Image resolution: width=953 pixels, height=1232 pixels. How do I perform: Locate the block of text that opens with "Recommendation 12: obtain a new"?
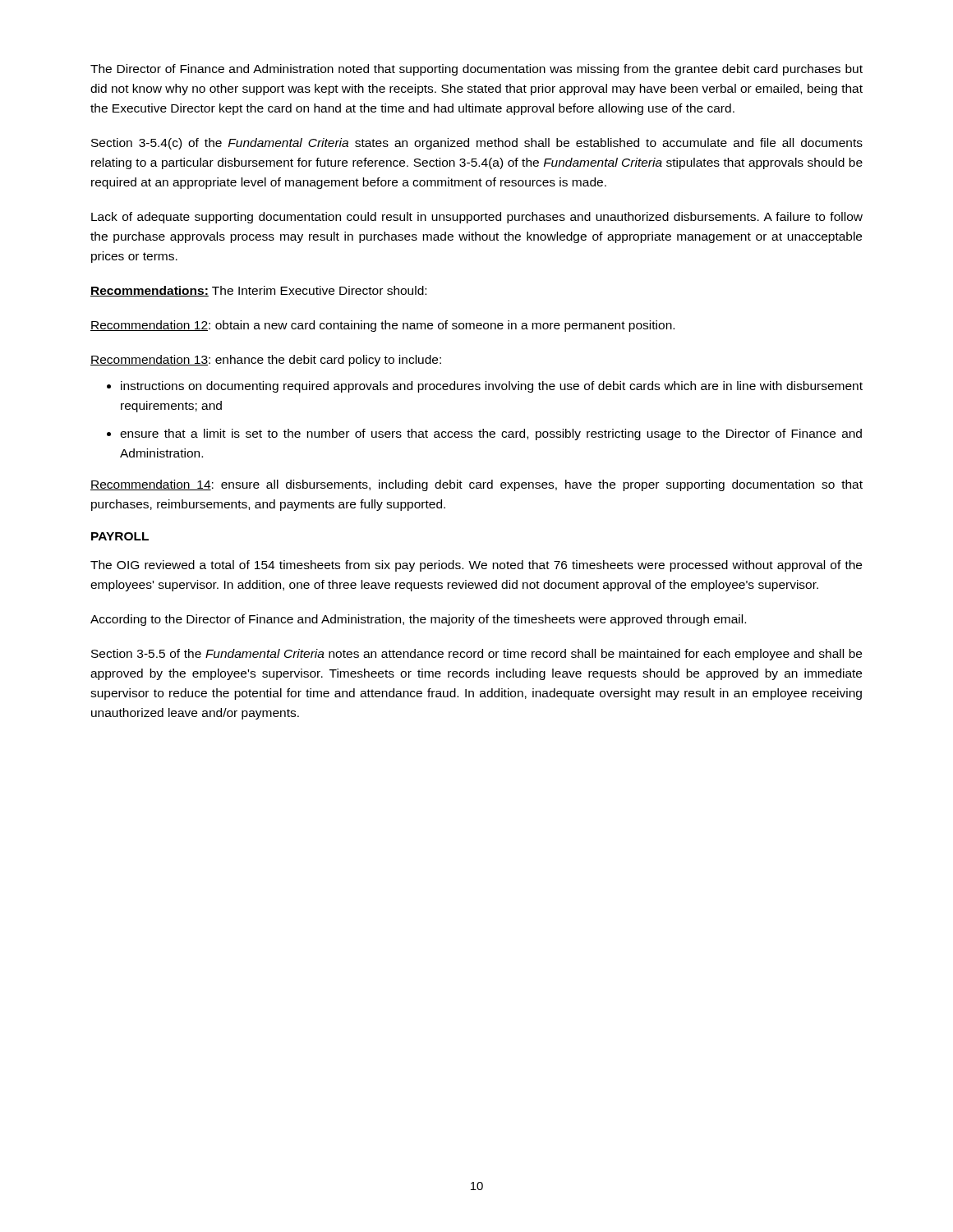(383, 325)
